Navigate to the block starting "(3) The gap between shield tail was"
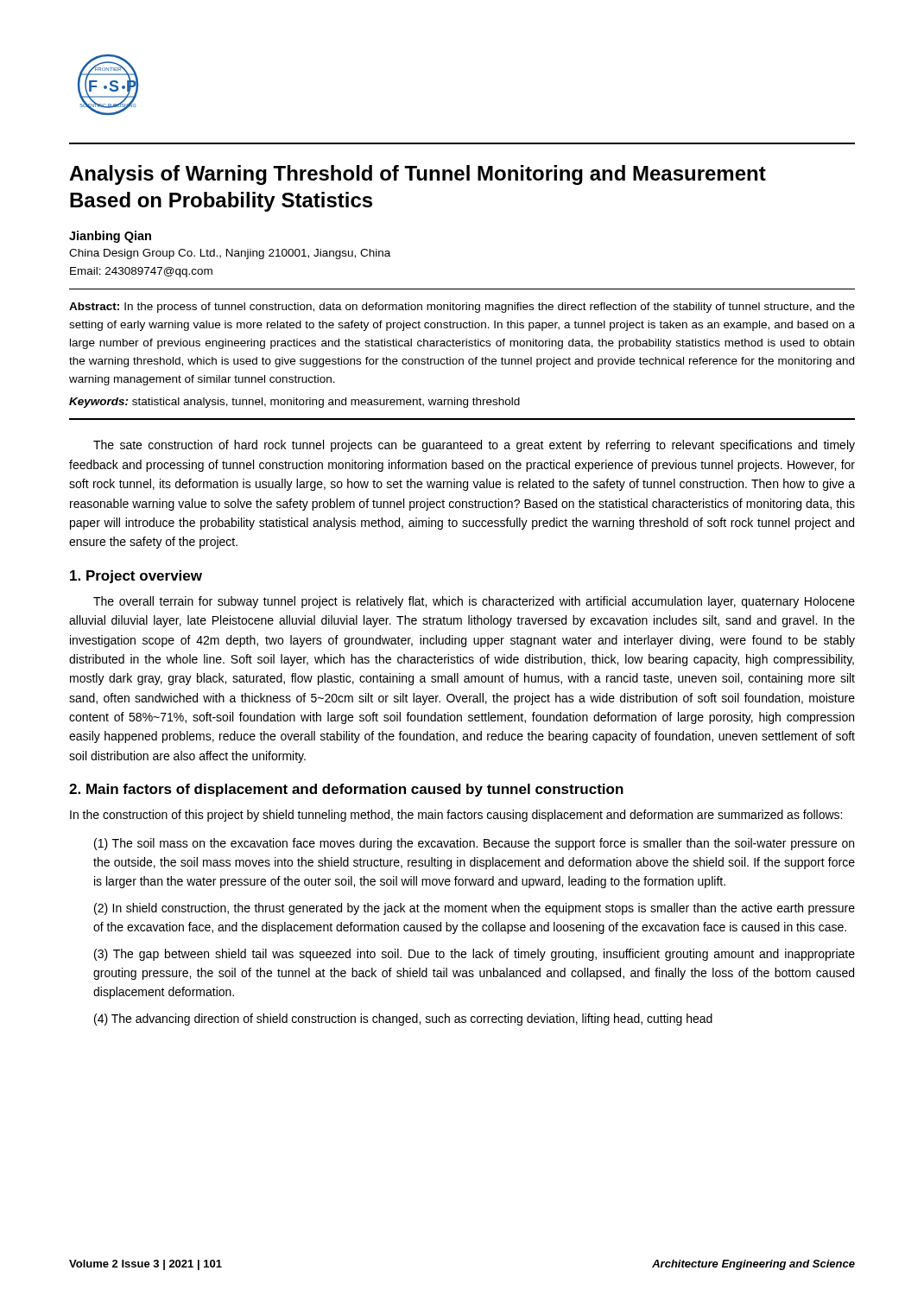This screenshot has height=1296, width=924. click(x=474, y=973)
